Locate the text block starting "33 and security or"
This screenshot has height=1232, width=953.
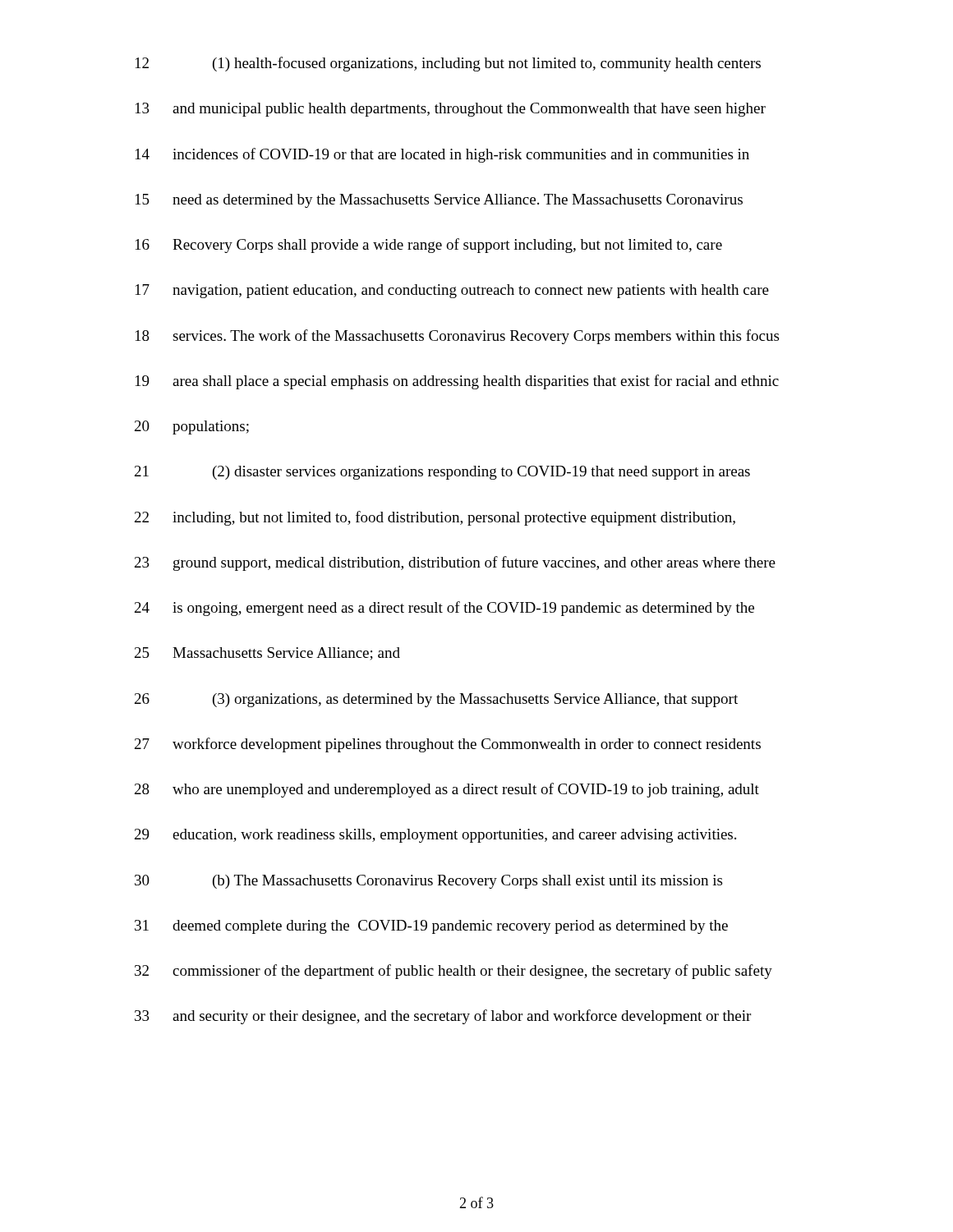[497, 1016]
